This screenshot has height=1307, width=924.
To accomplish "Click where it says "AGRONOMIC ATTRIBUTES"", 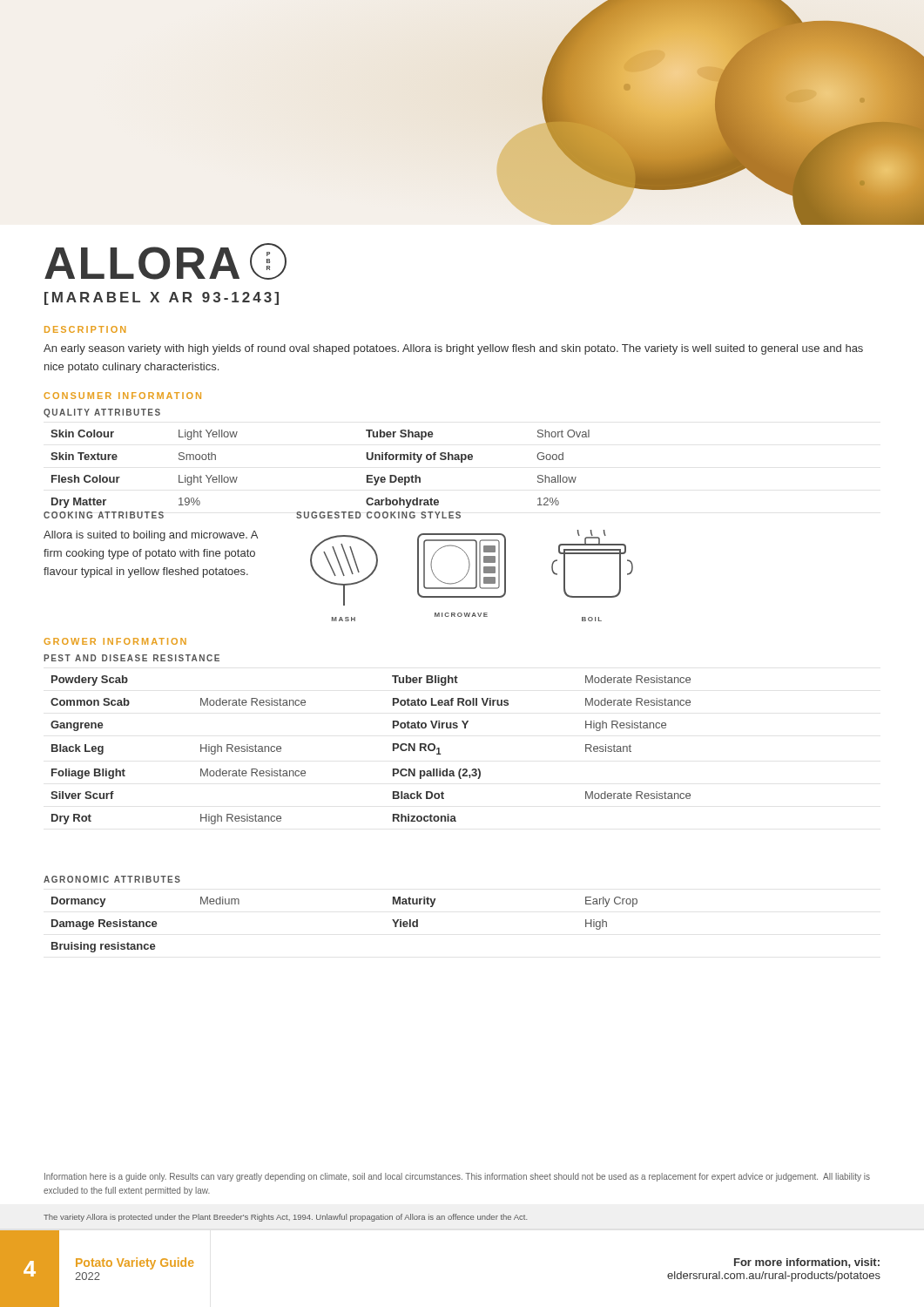I will (x=112, y=880).
